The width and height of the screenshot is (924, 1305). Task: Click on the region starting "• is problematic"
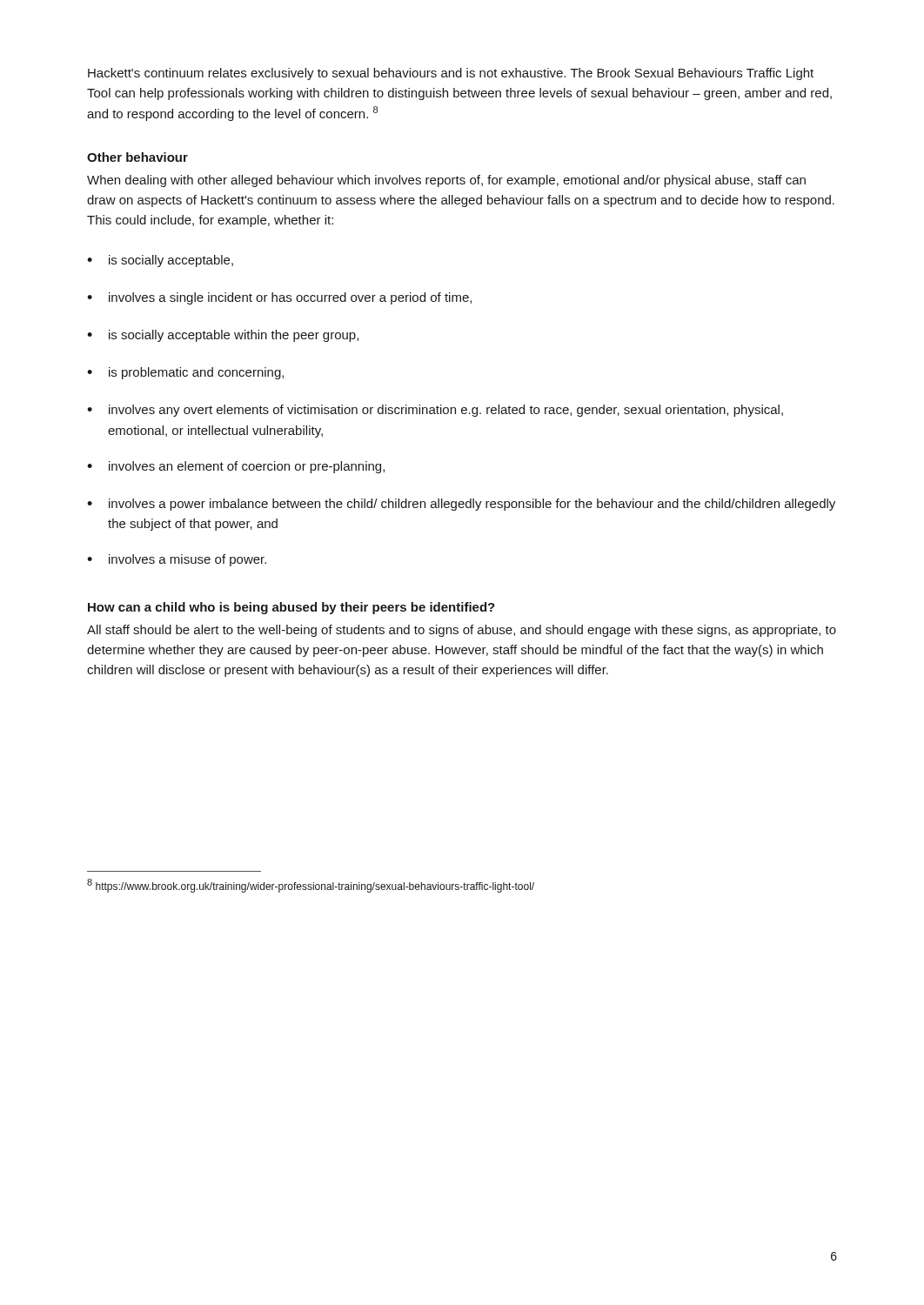pyautogui.click(x=186, y=373)
